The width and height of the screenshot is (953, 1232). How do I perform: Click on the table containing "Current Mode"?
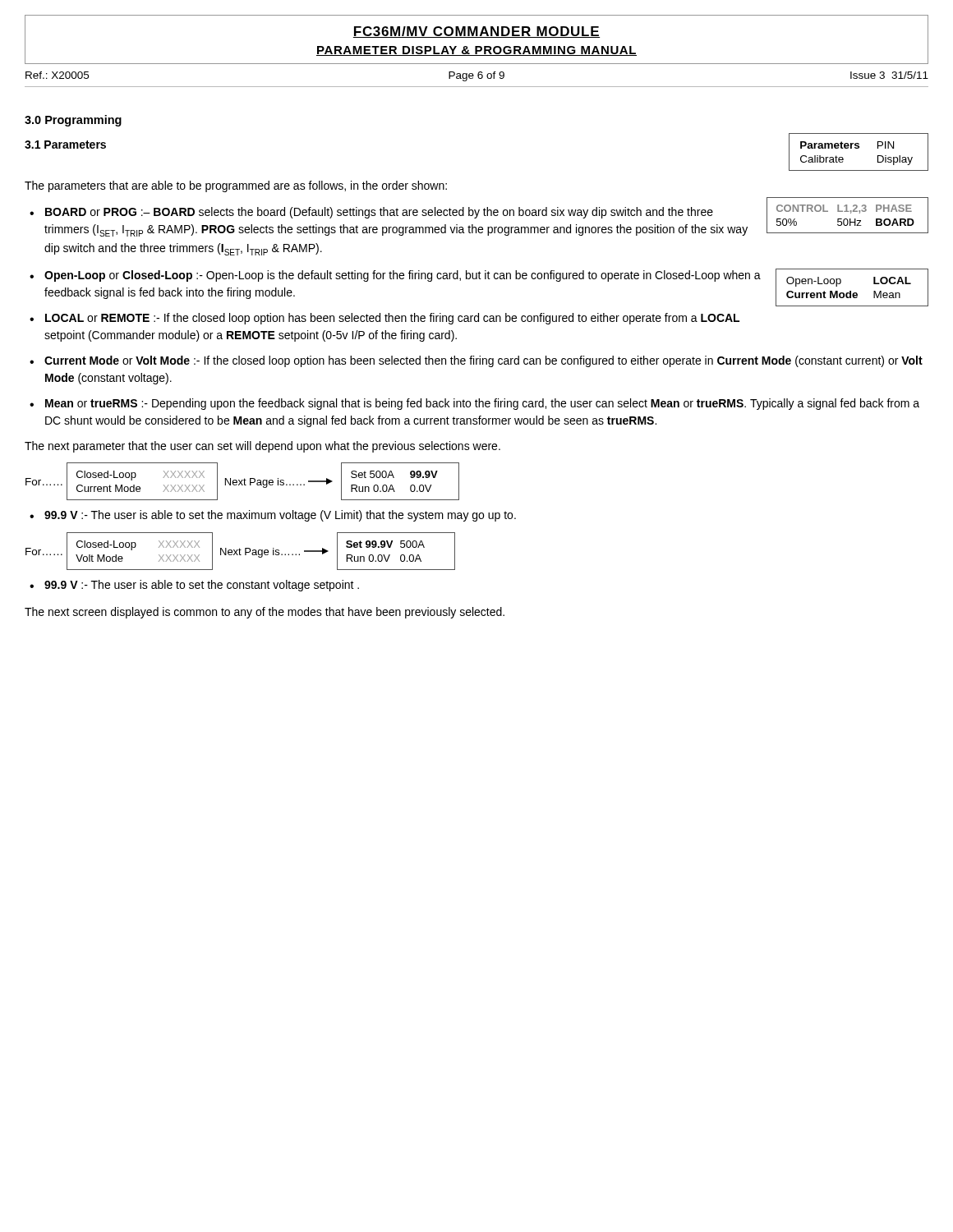pyautogui.click(x=852, y=287)
